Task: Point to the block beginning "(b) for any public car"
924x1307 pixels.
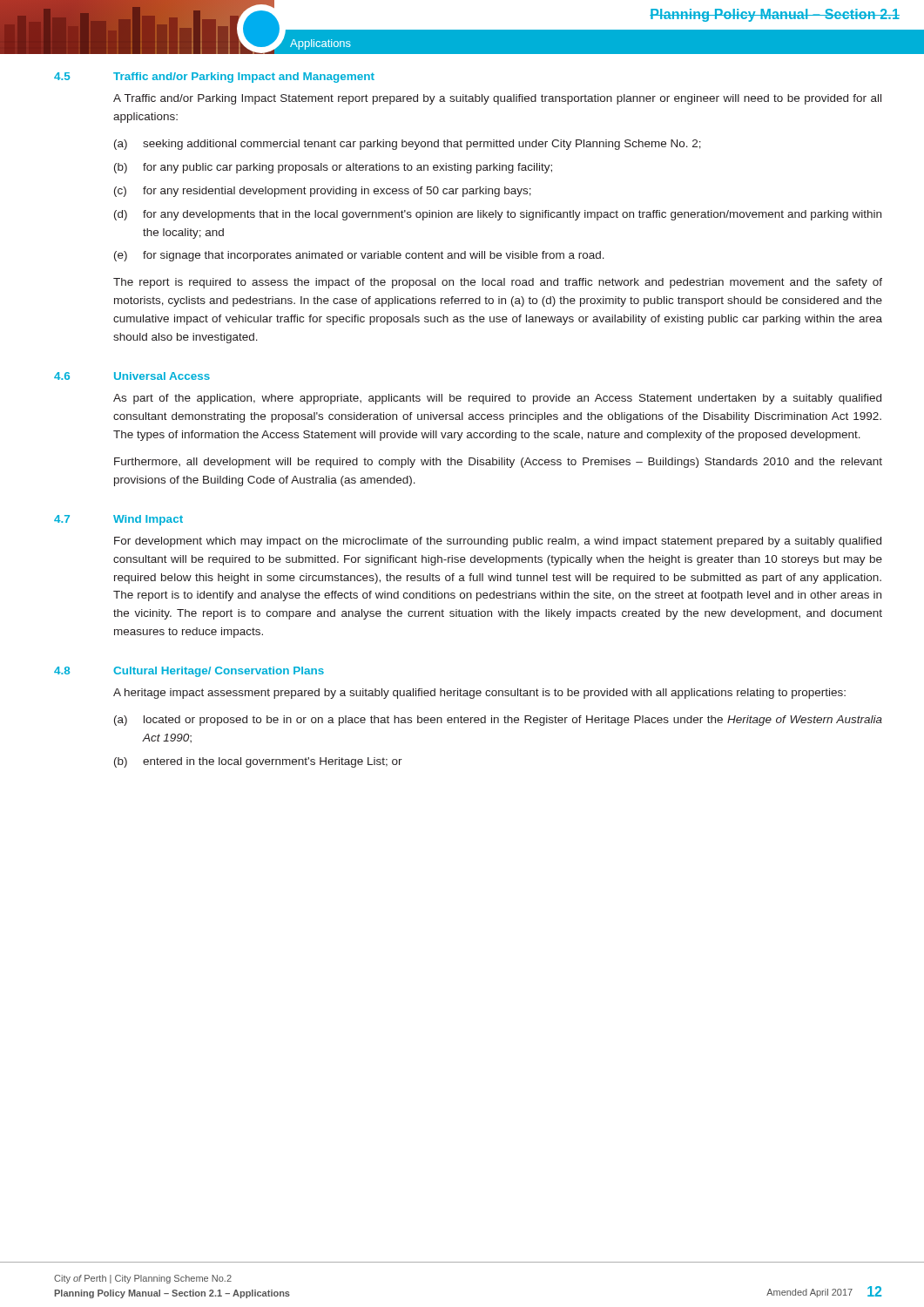Action: tap(498, 167)
